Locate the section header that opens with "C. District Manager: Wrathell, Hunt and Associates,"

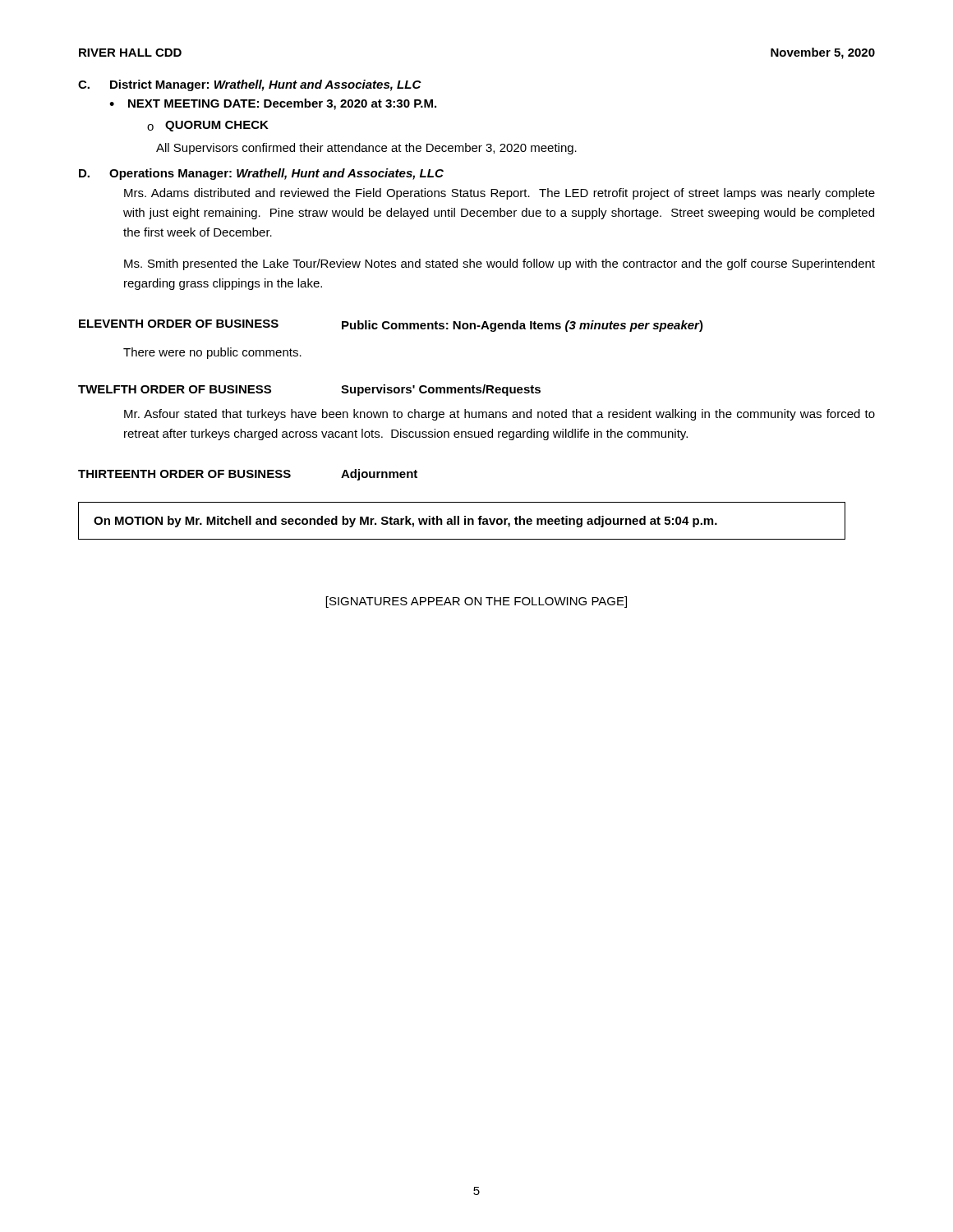pyautogui.click(x=249, y=84)
